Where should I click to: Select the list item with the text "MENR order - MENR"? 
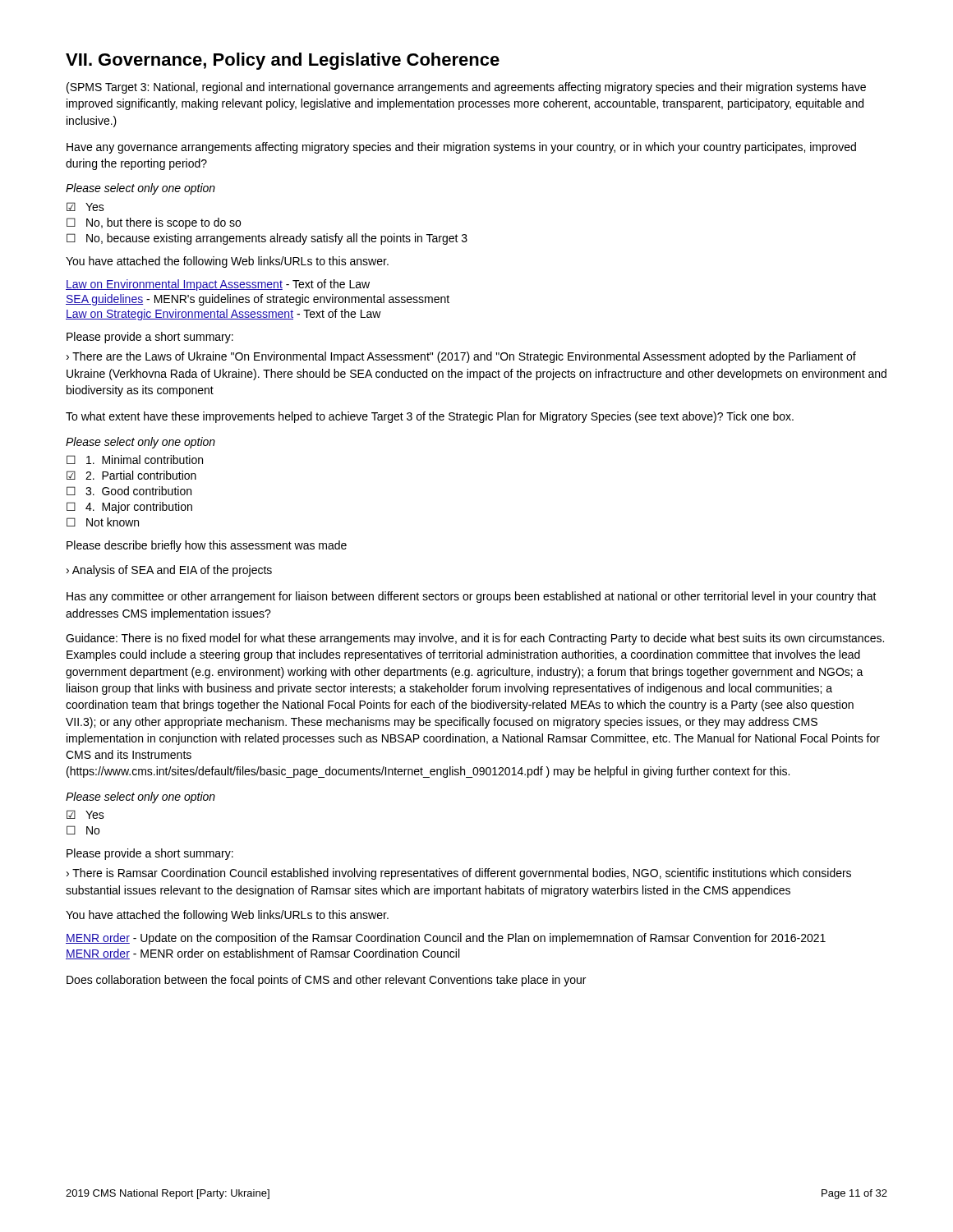tap(263, 954)
